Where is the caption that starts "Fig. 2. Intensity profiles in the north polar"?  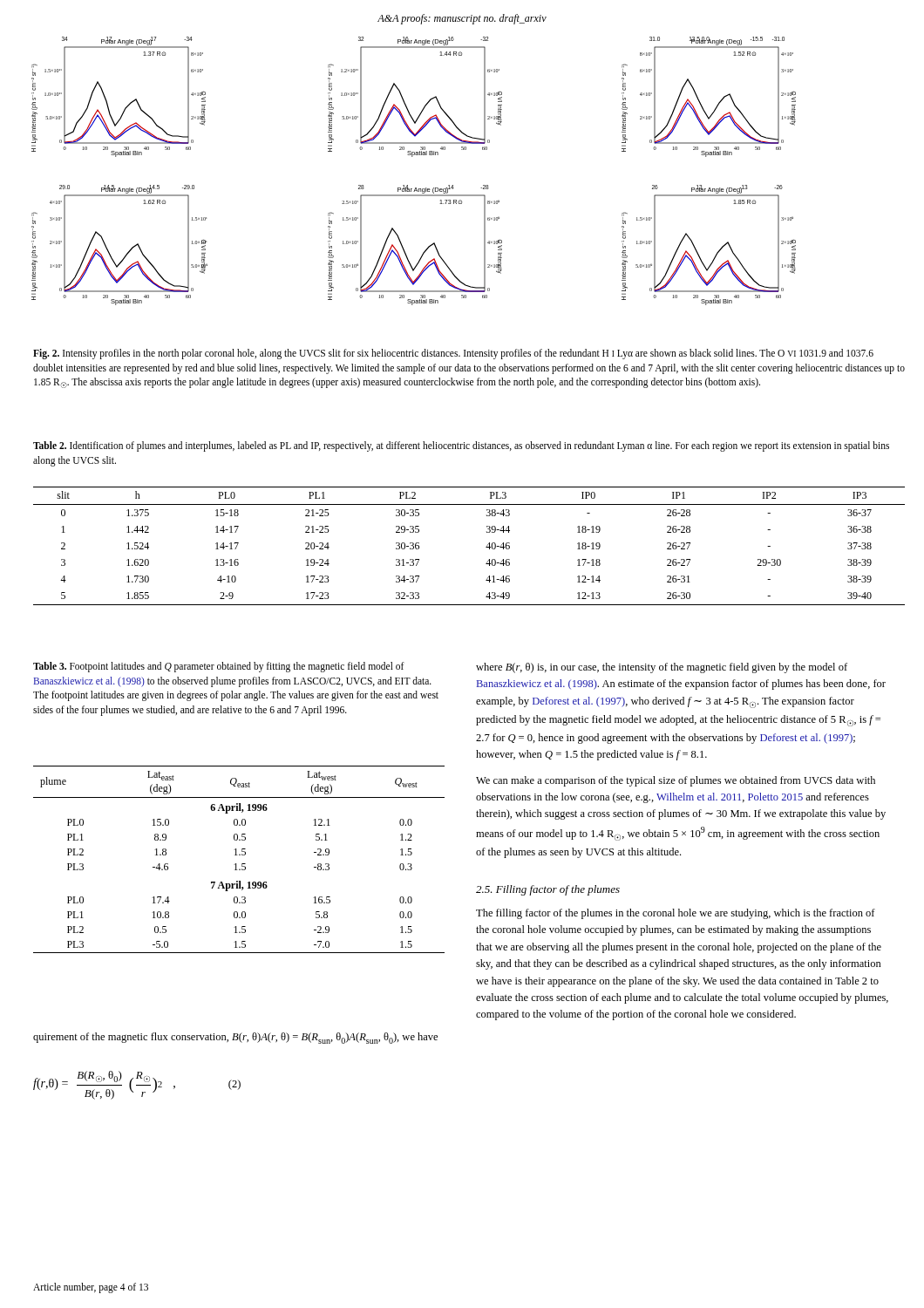point(469,369)
